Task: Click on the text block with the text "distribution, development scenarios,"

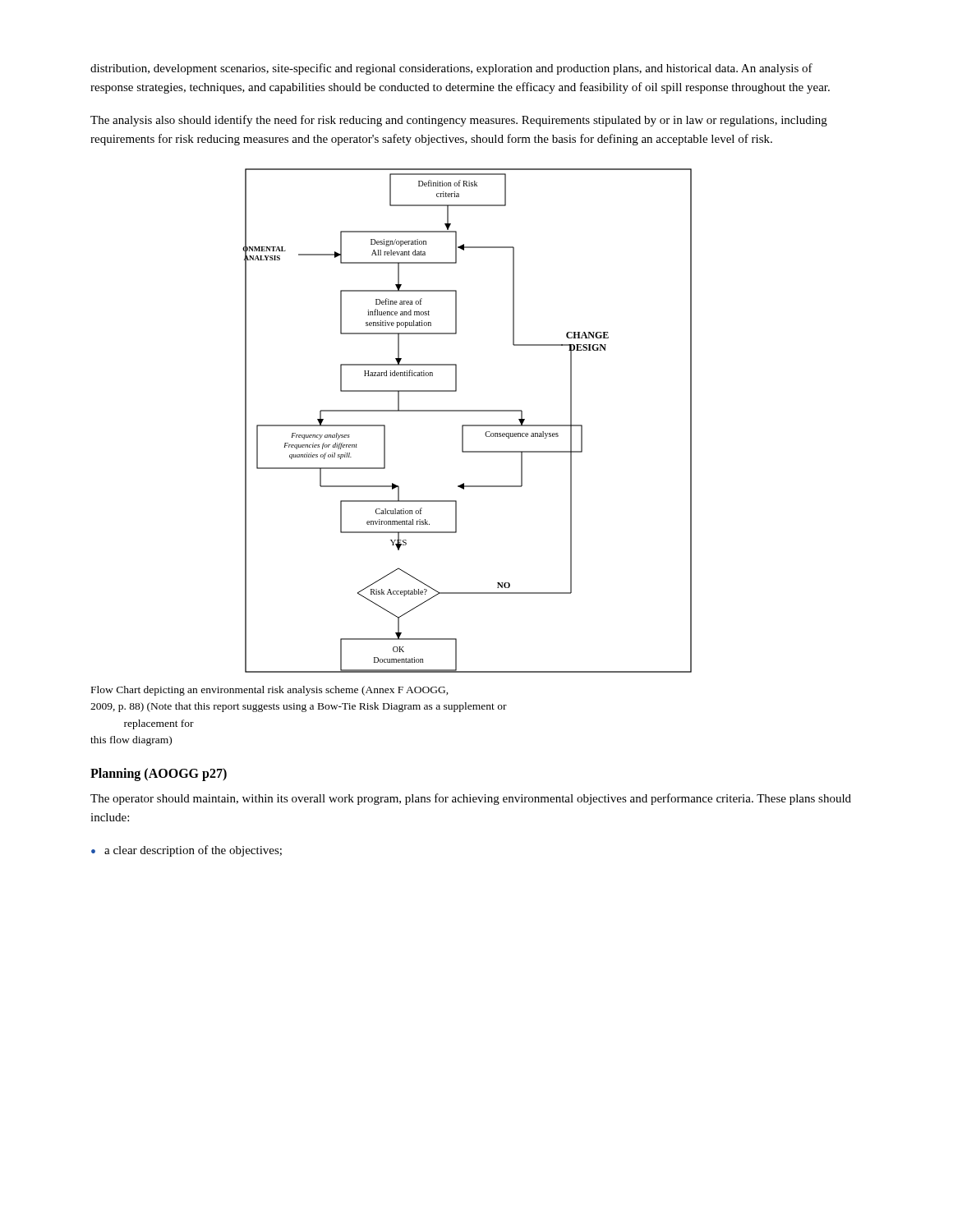Action: [460, 77]
